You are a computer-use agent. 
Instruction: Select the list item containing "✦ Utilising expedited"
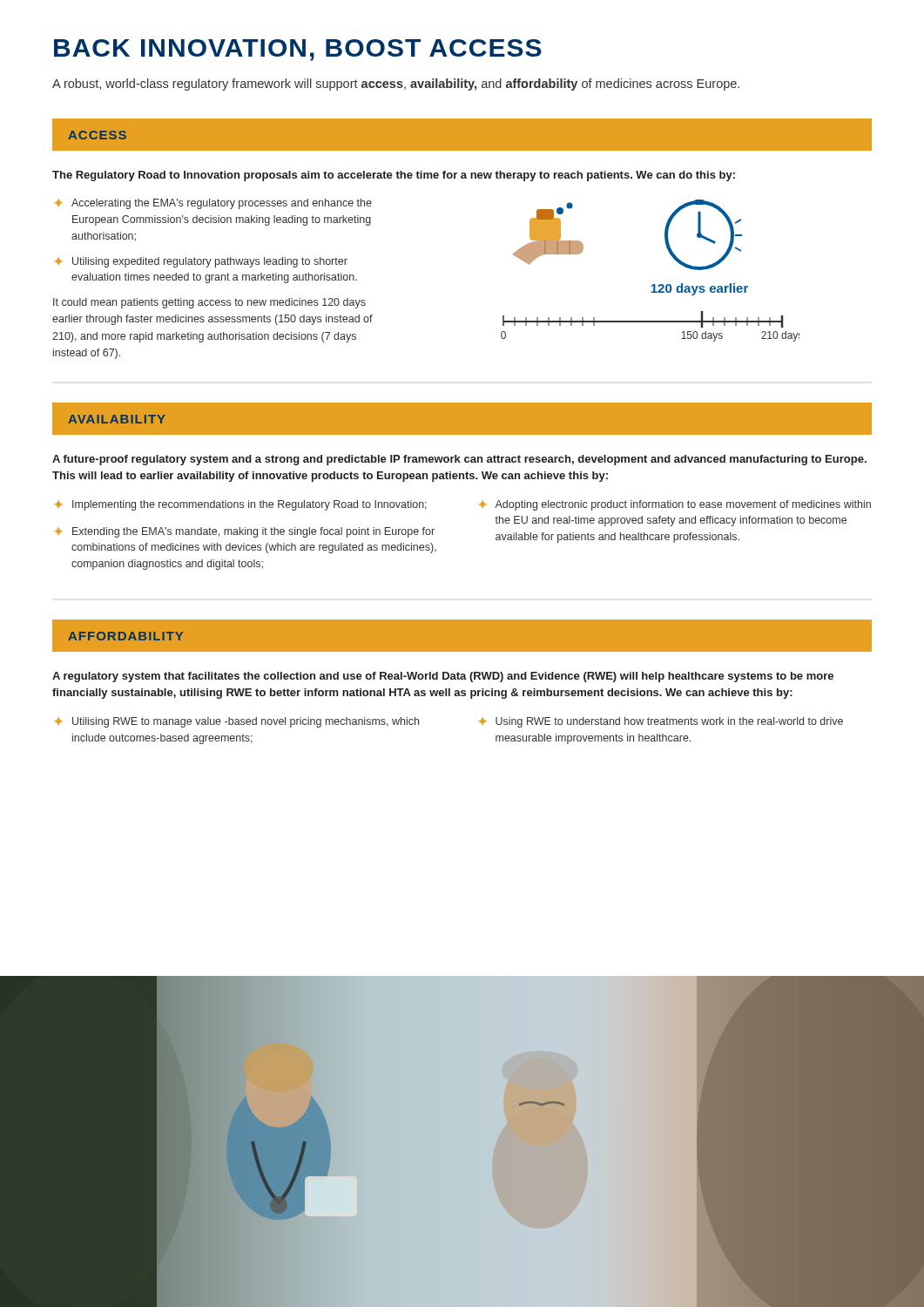click(222, 270)
